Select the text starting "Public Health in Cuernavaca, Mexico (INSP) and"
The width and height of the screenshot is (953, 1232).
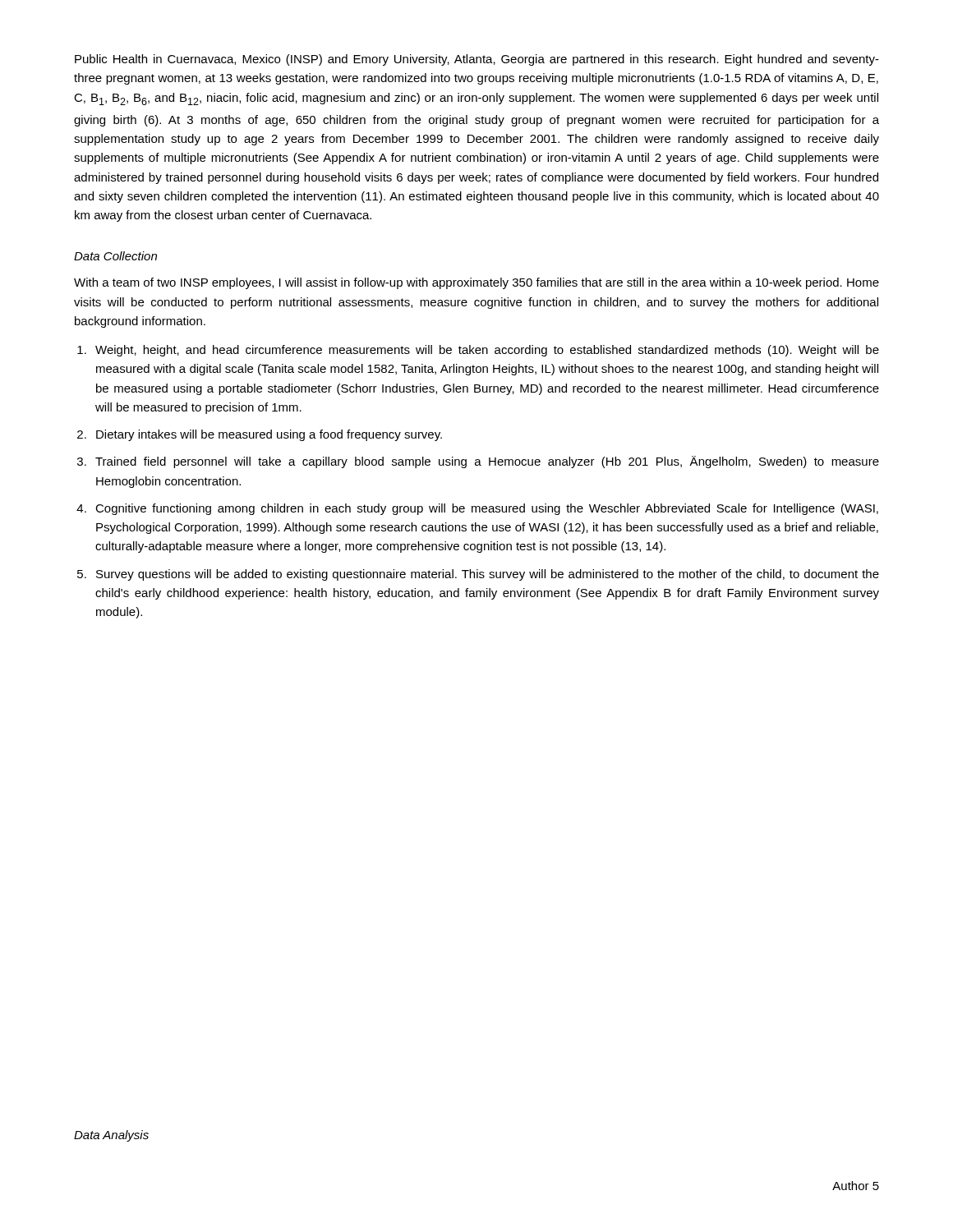[x=476, y=137]
